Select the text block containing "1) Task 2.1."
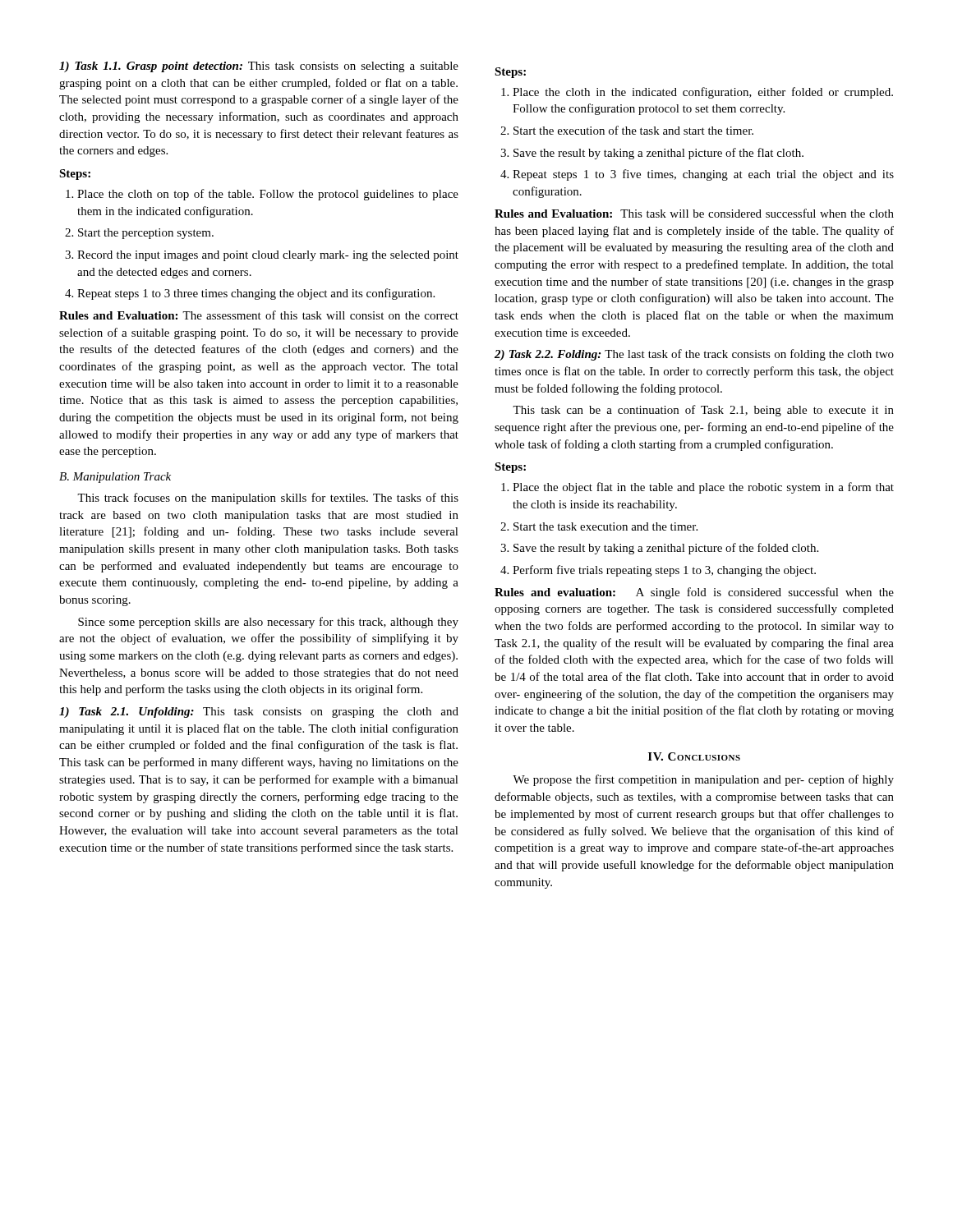The height and width of the screenshot is (1232, 953). tap(259, 780)
